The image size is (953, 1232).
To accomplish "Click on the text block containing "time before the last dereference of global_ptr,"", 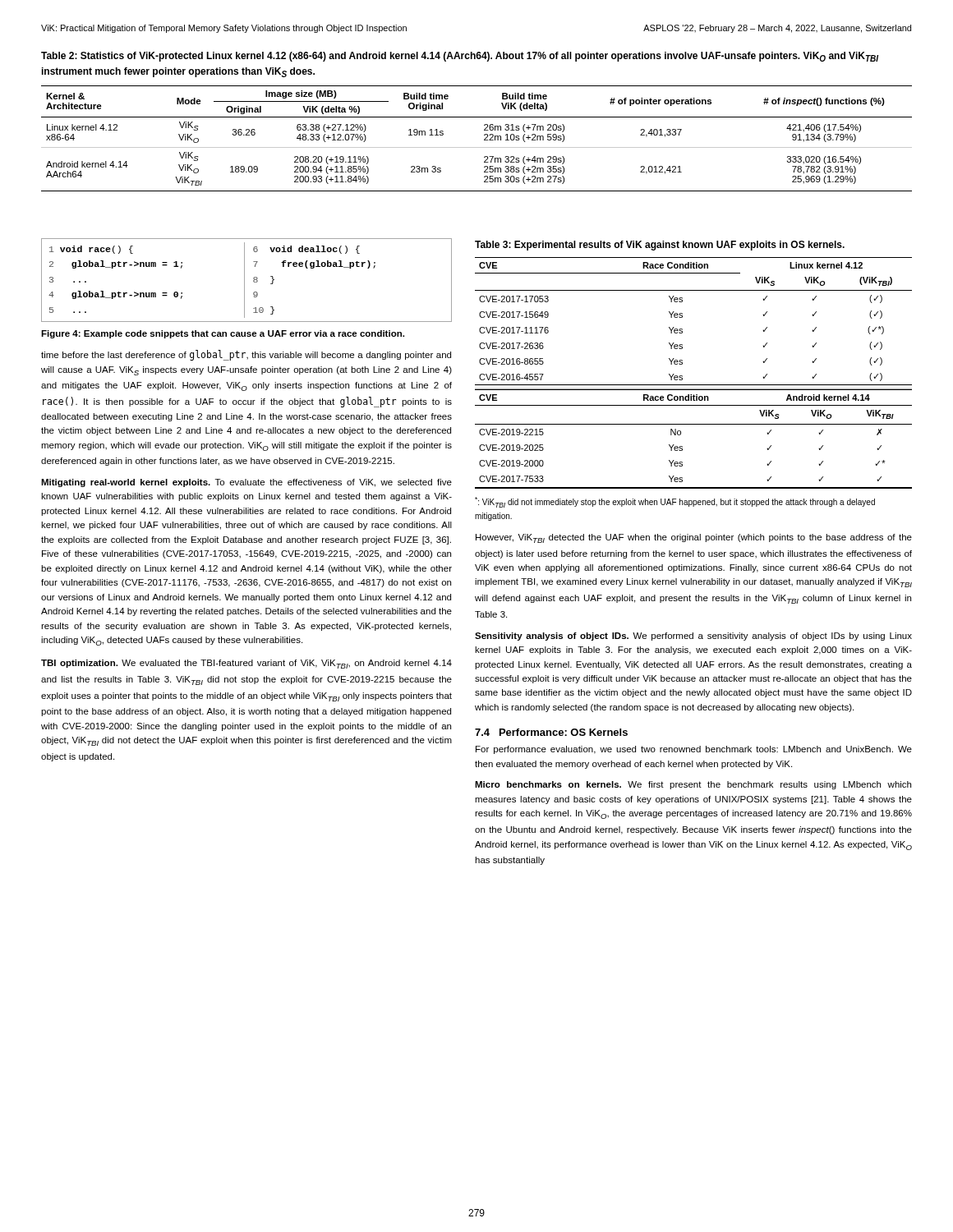I will 246,556.
